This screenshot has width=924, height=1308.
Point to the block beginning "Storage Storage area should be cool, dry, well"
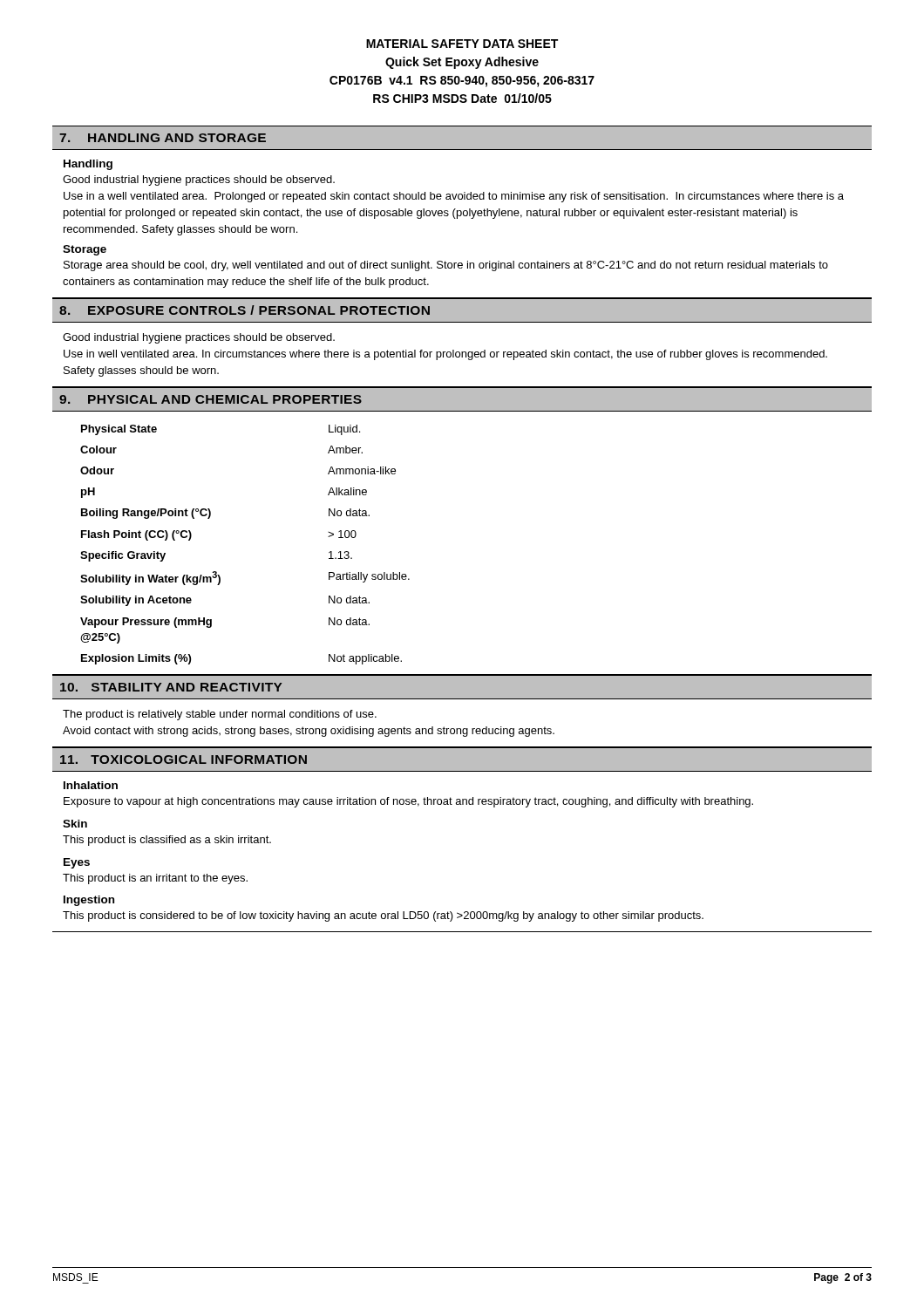462,267
